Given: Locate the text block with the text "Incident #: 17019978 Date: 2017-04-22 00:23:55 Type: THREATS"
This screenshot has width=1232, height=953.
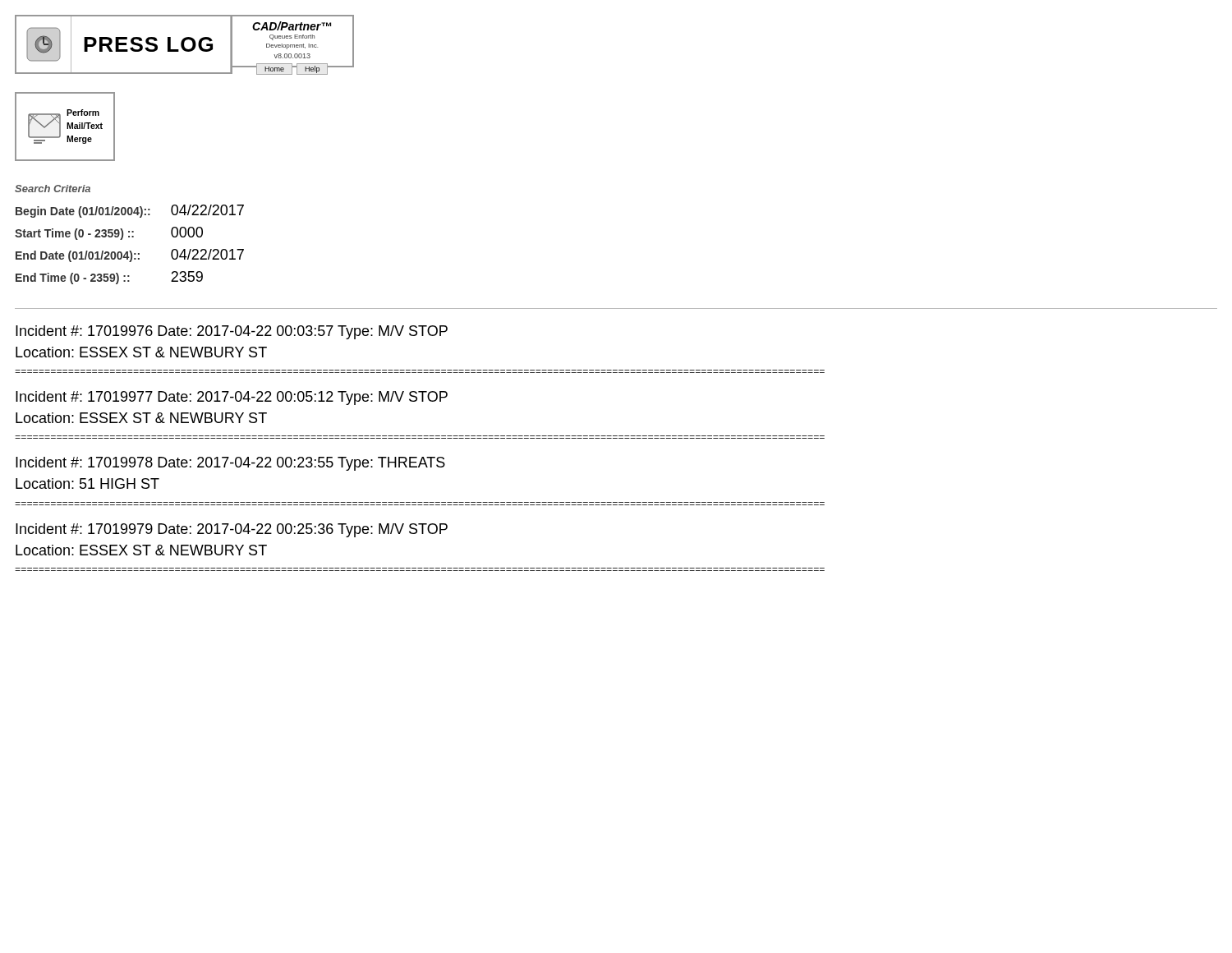Looking at the screenshot, I should (x=230, y=464).
